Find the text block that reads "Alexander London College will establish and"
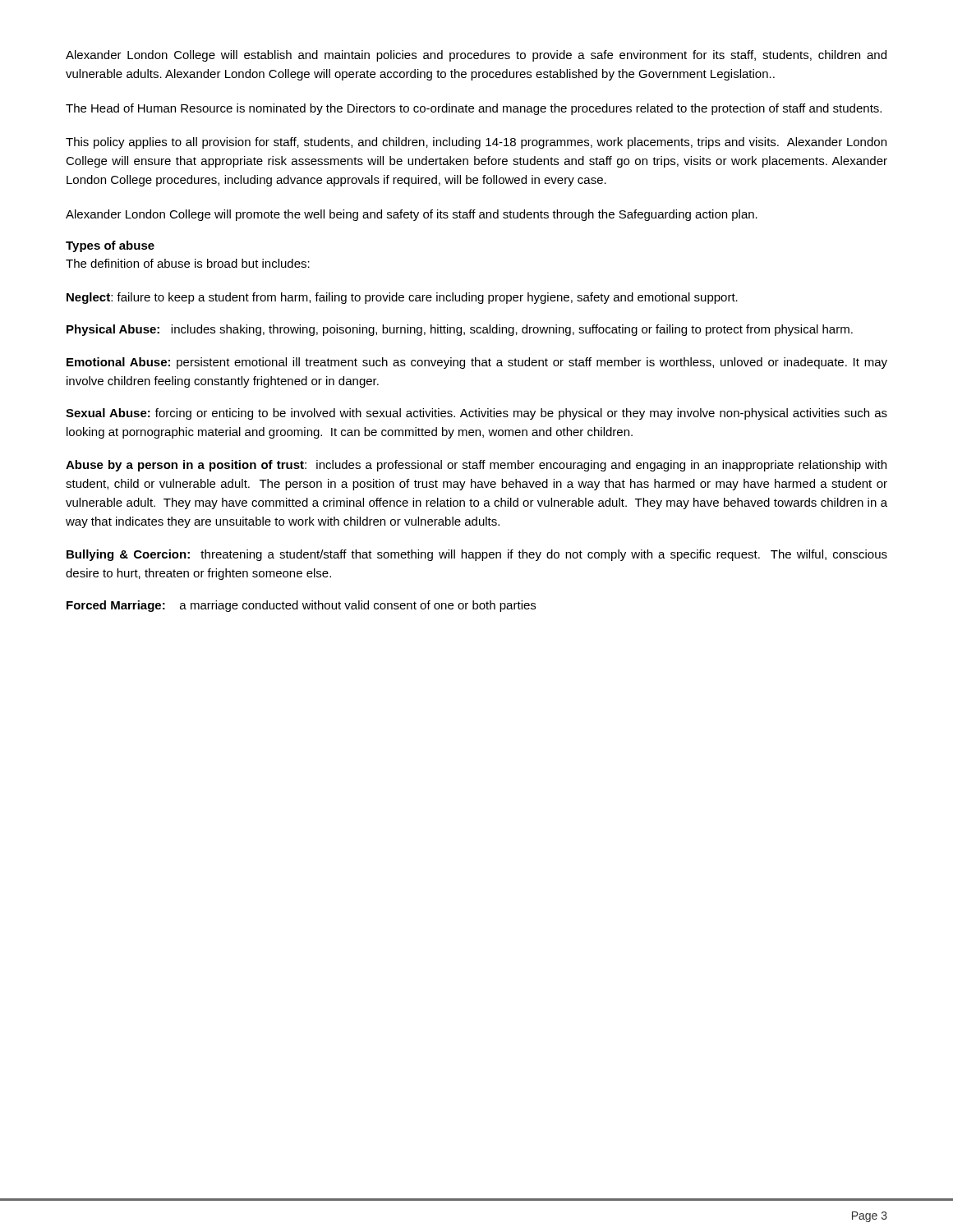 pos(476,64)
